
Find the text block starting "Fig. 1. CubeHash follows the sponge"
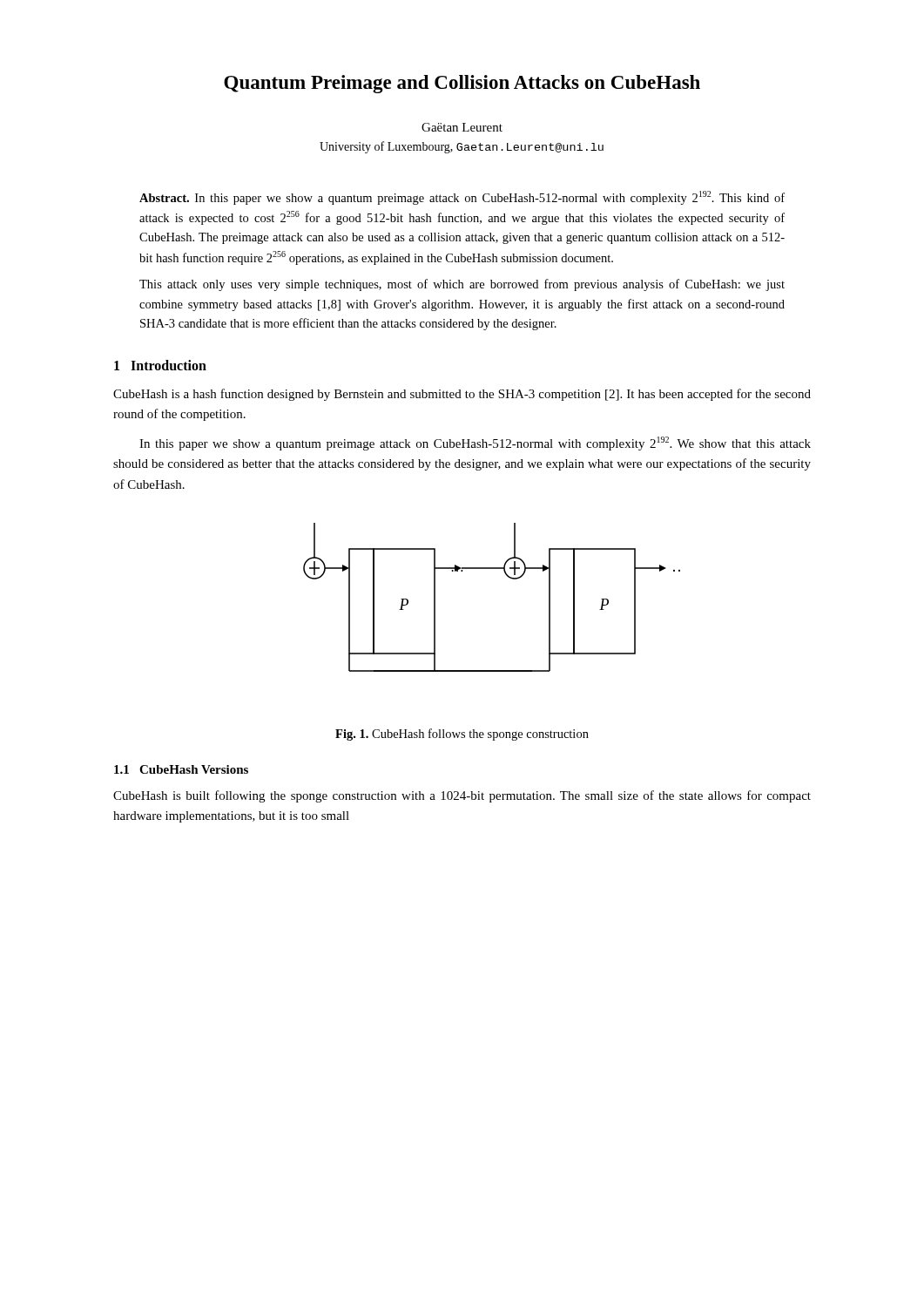pos(462,734)
